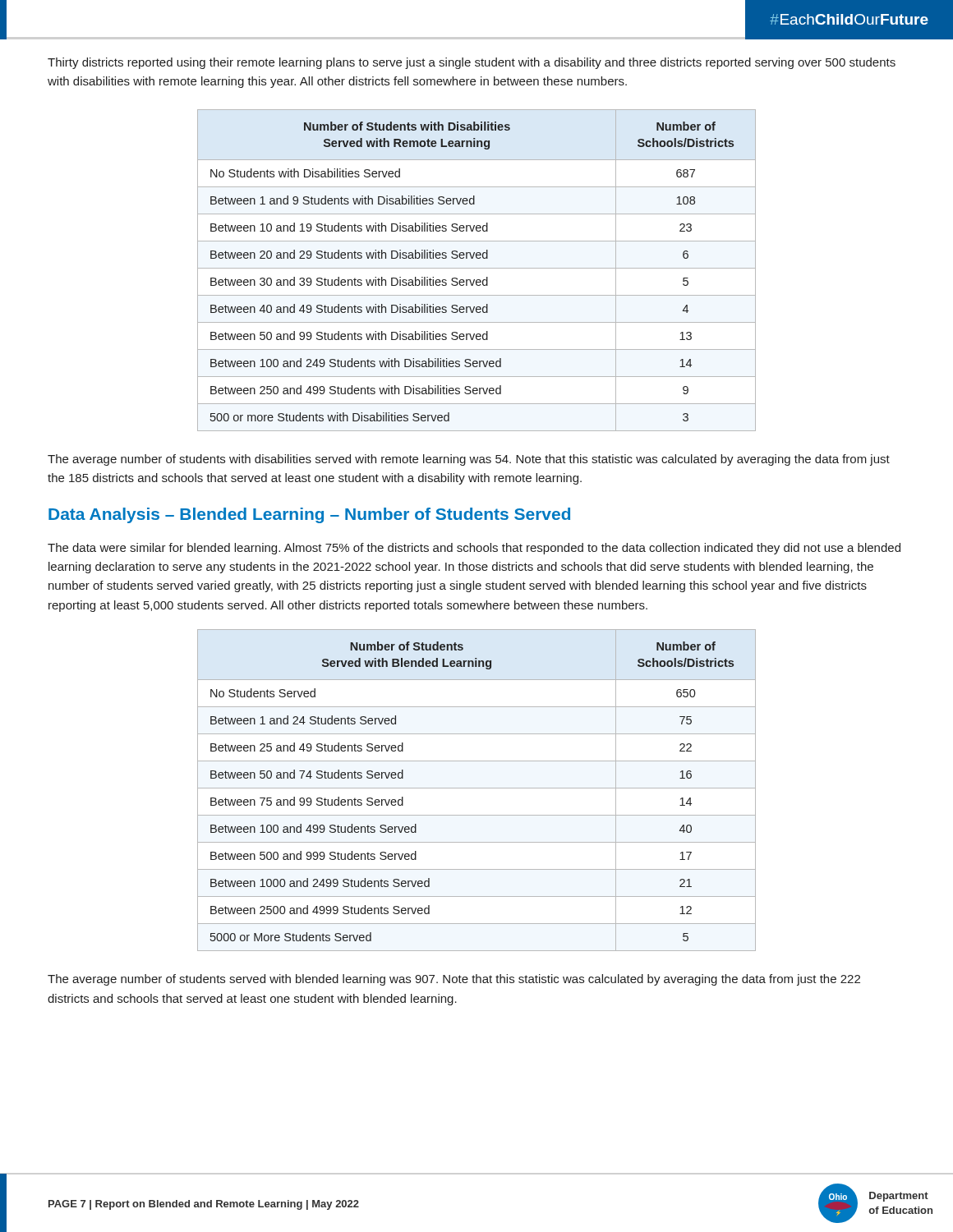Click the passage that begins "The data were similar for blended learning."
This screenshot has width=953, height=1232.
click(x=474, y=576)
